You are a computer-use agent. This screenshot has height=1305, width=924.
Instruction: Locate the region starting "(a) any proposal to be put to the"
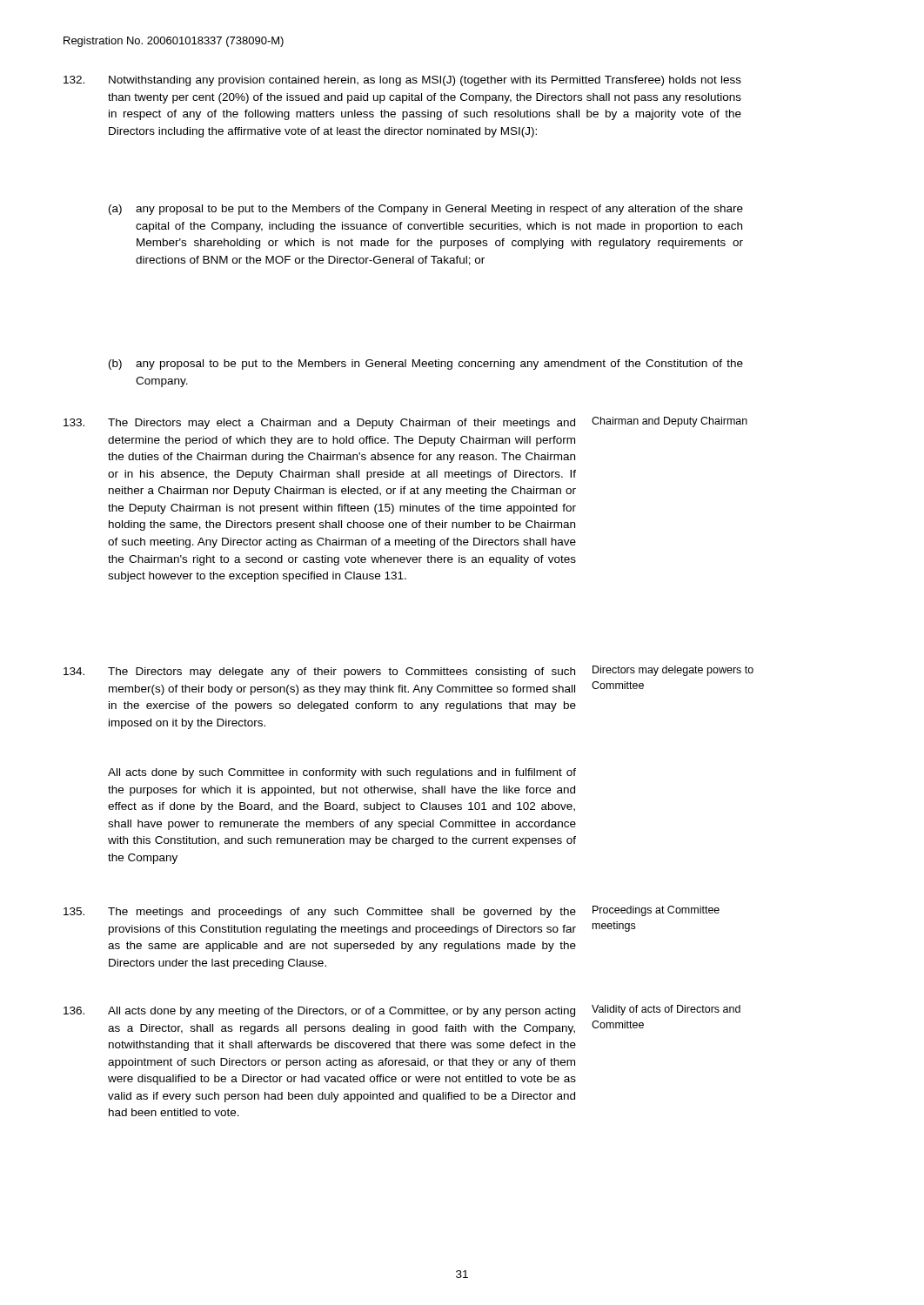tap(425, 234)
